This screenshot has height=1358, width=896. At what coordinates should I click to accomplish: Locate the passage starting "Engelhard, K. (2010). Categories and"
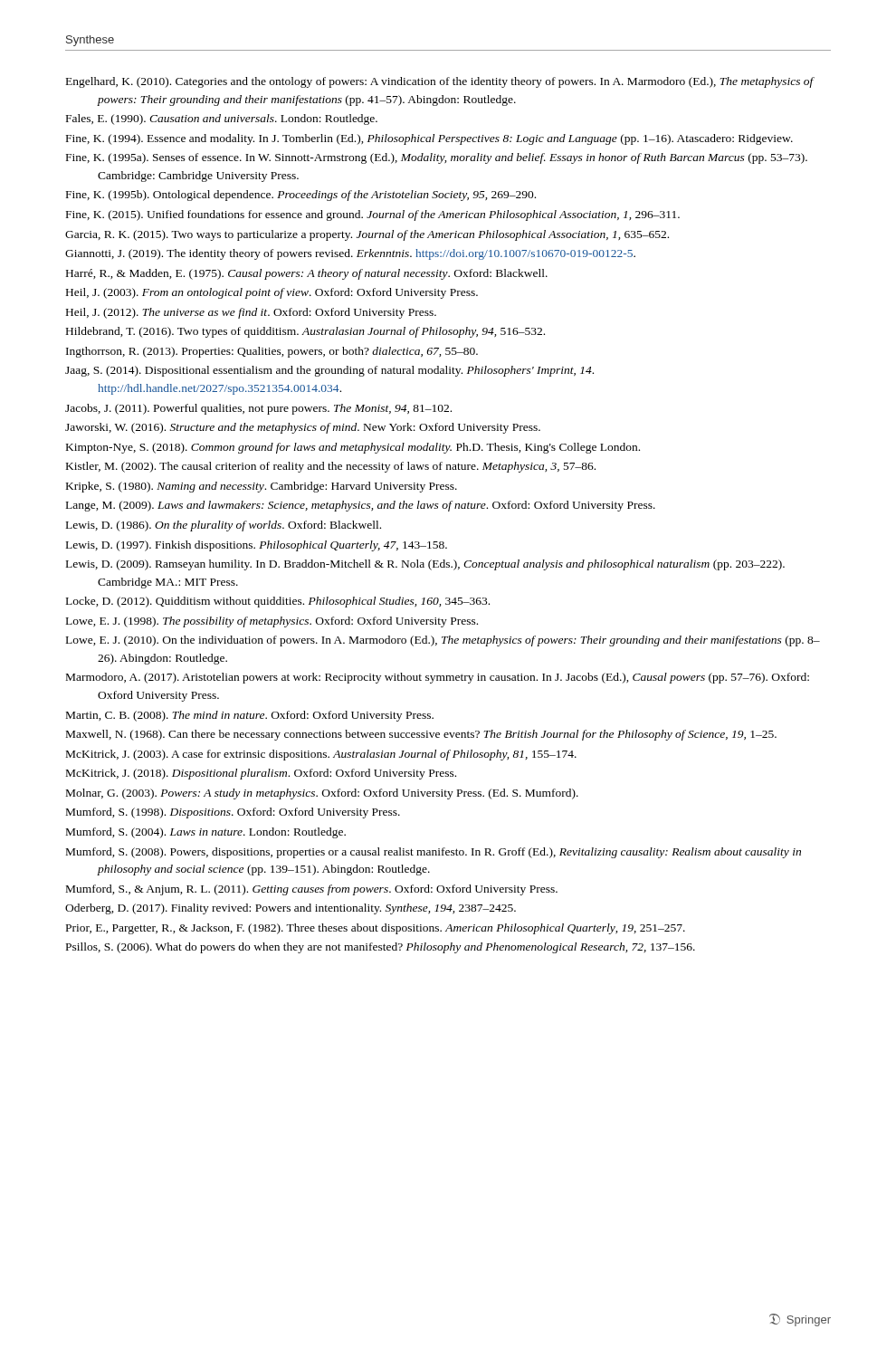point(439,90)
